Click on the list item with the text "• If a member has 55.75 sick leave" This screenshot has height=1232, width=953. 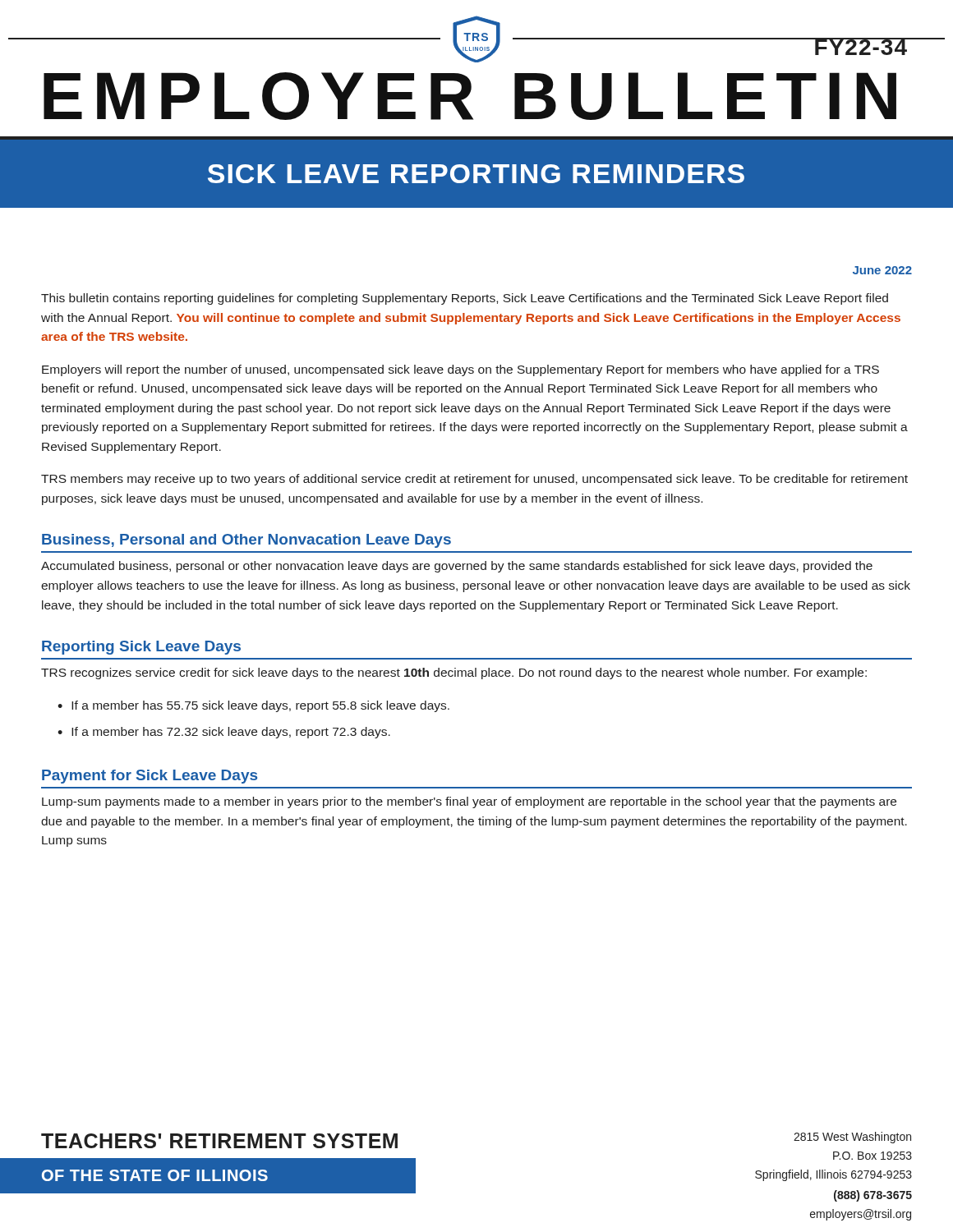pyautogui.click(x=254, y=706)
